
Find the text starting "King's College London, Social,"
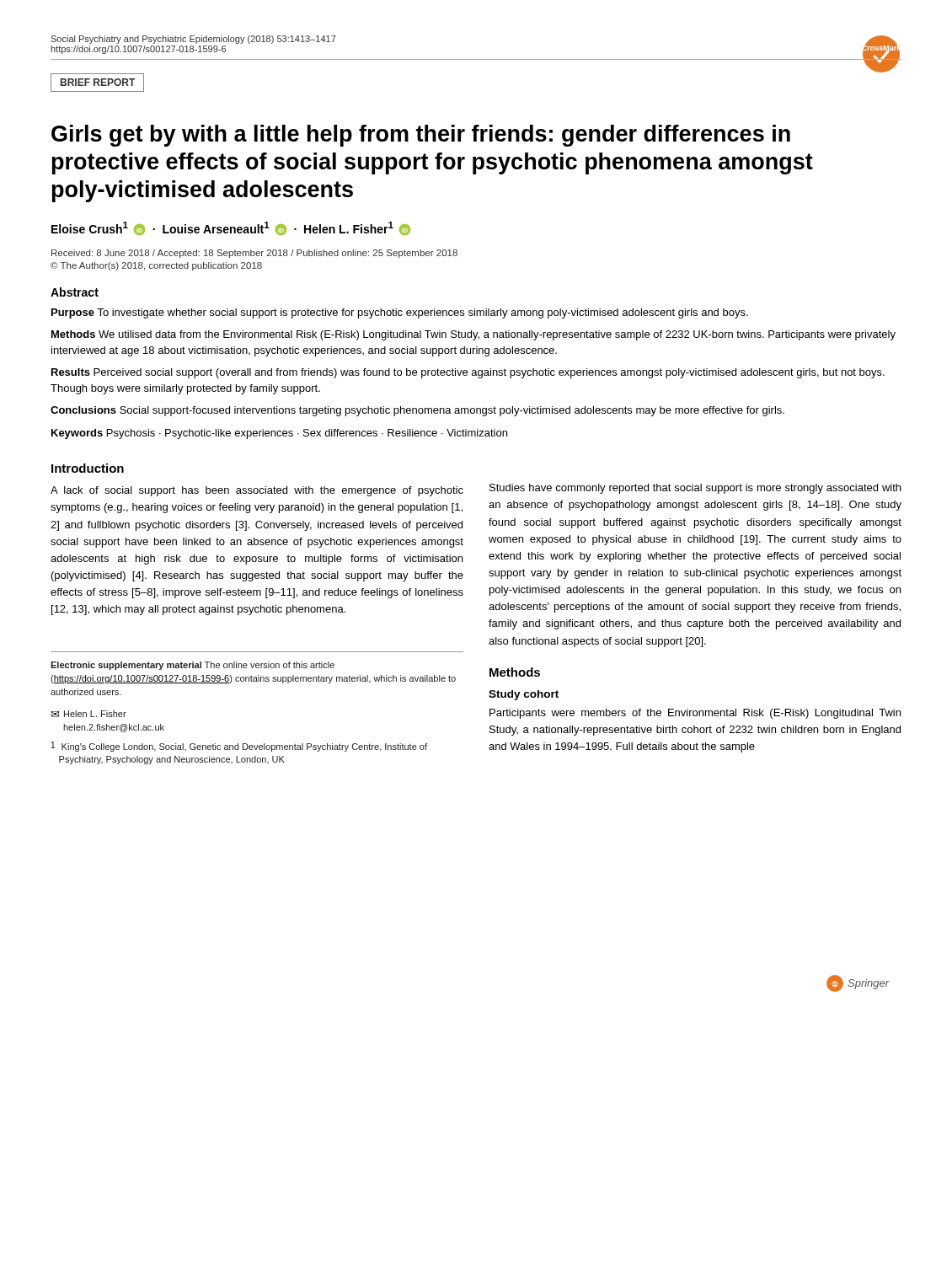point(243,753)
